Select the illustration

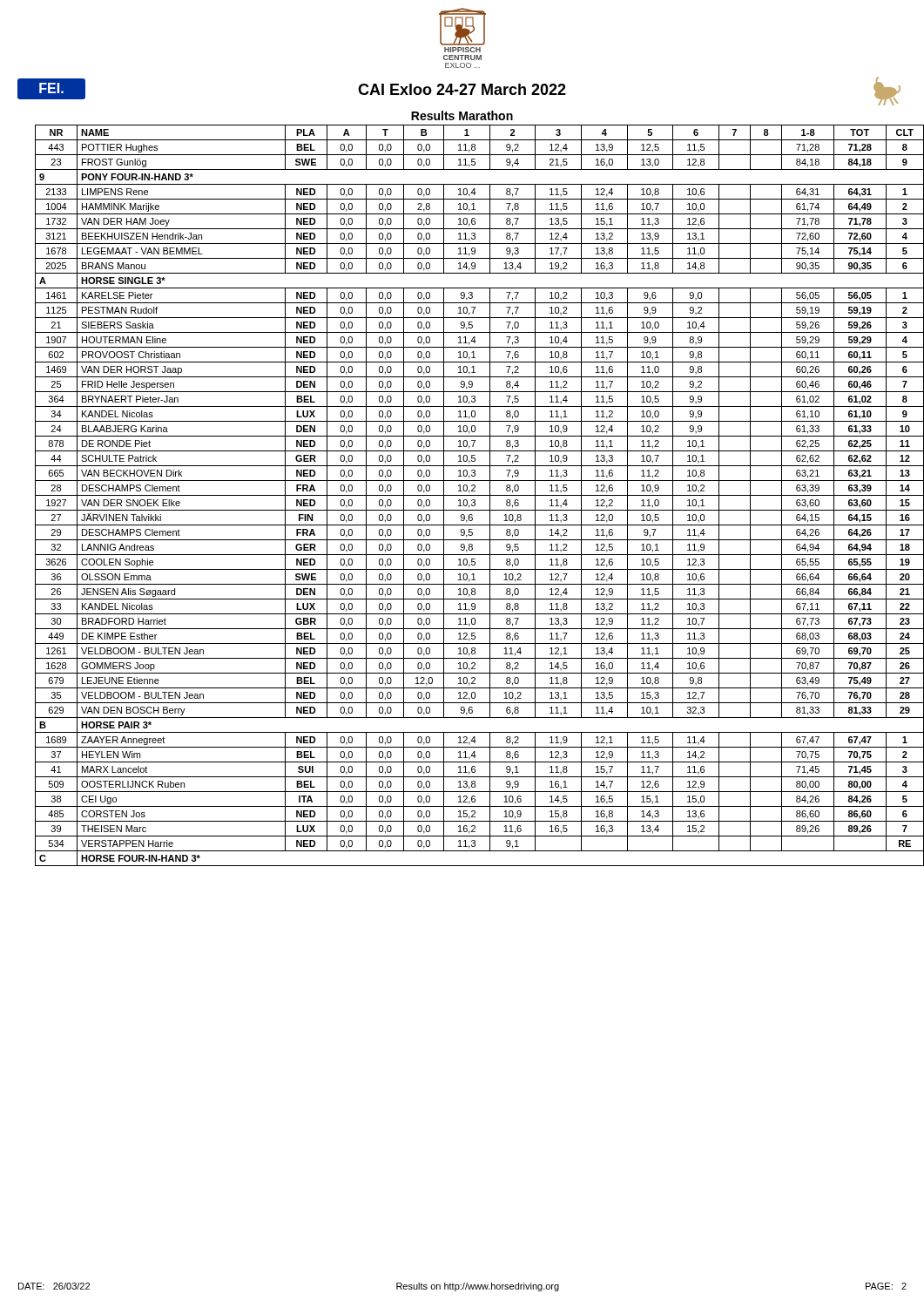886,91
